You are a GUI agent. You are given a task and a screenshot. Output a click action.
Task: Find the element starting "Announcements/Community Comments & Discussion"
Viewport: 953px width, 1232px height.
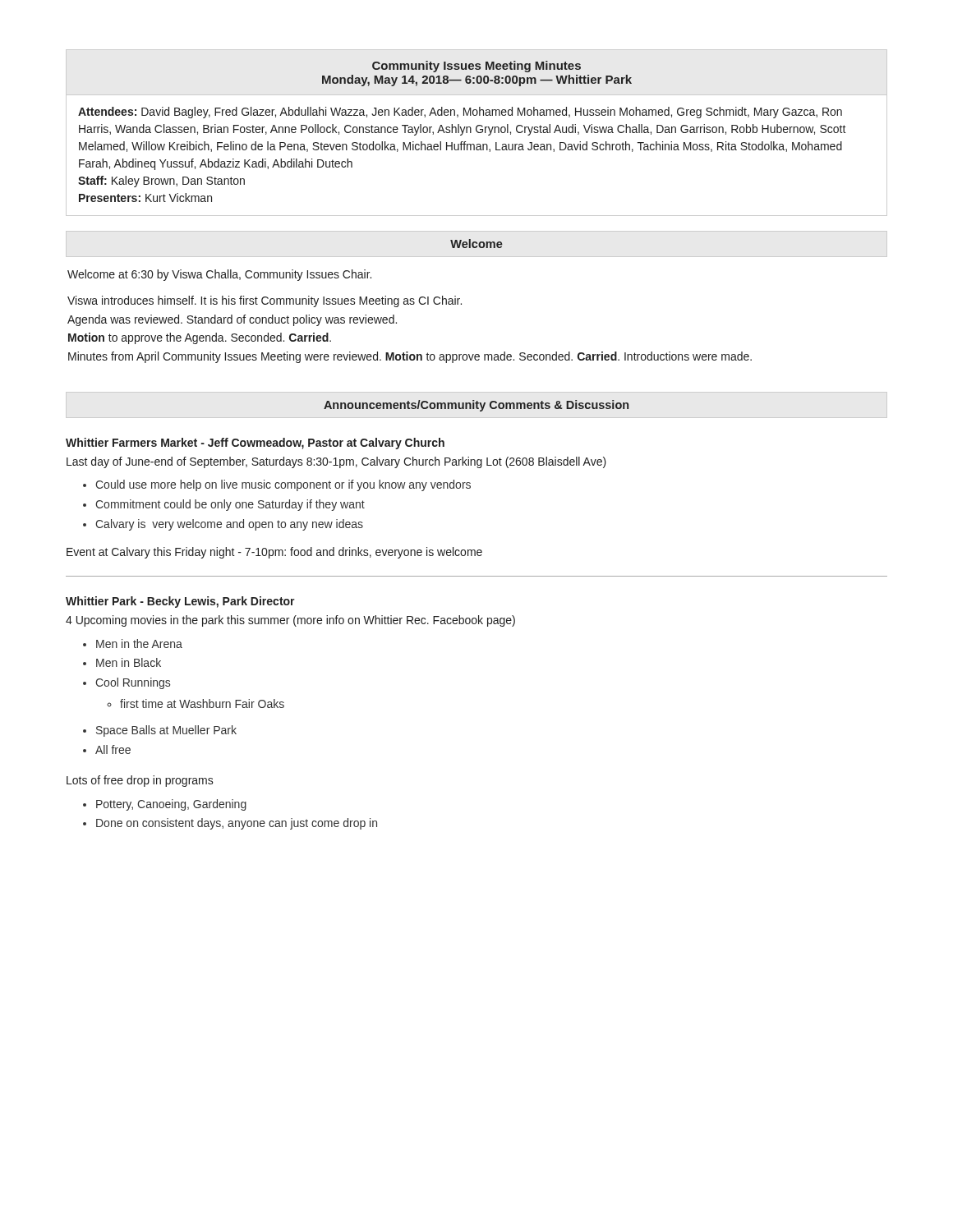tap(476, 405)
